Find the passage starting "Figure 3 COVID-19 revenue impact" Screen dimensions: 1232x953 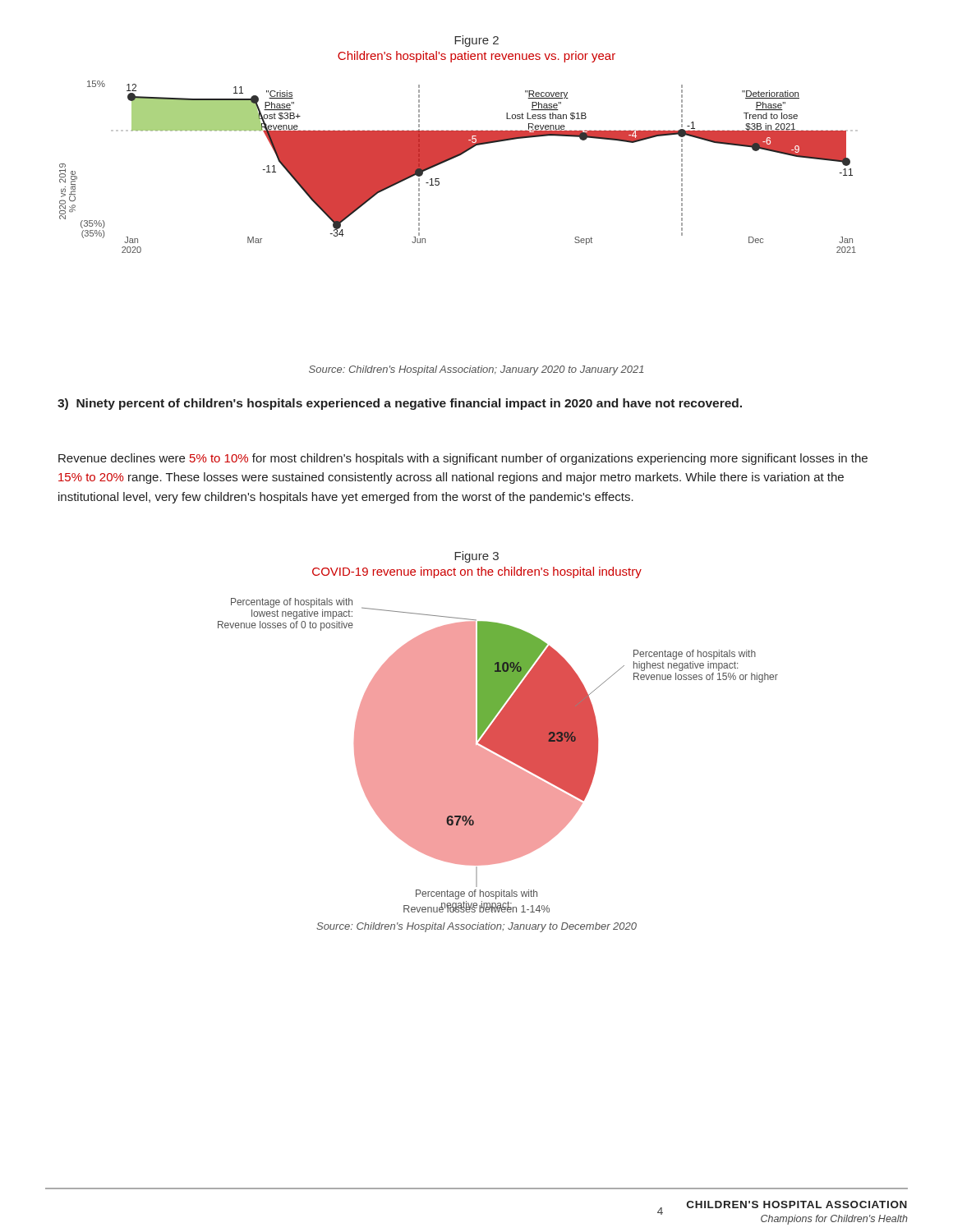click(476, 563)
